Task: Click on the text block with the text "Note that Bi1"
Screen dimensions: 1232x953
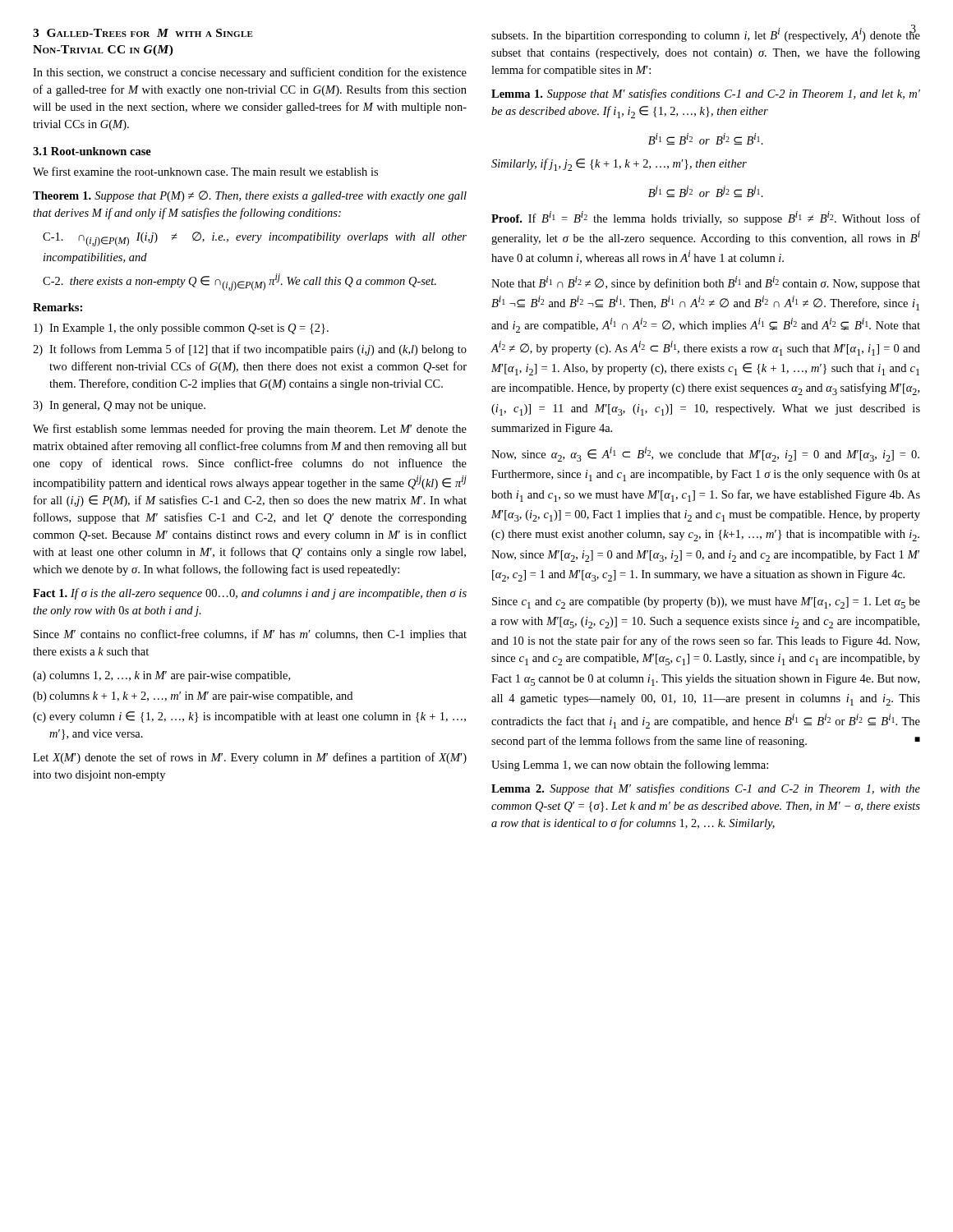Action: click(x=706, y=355)
